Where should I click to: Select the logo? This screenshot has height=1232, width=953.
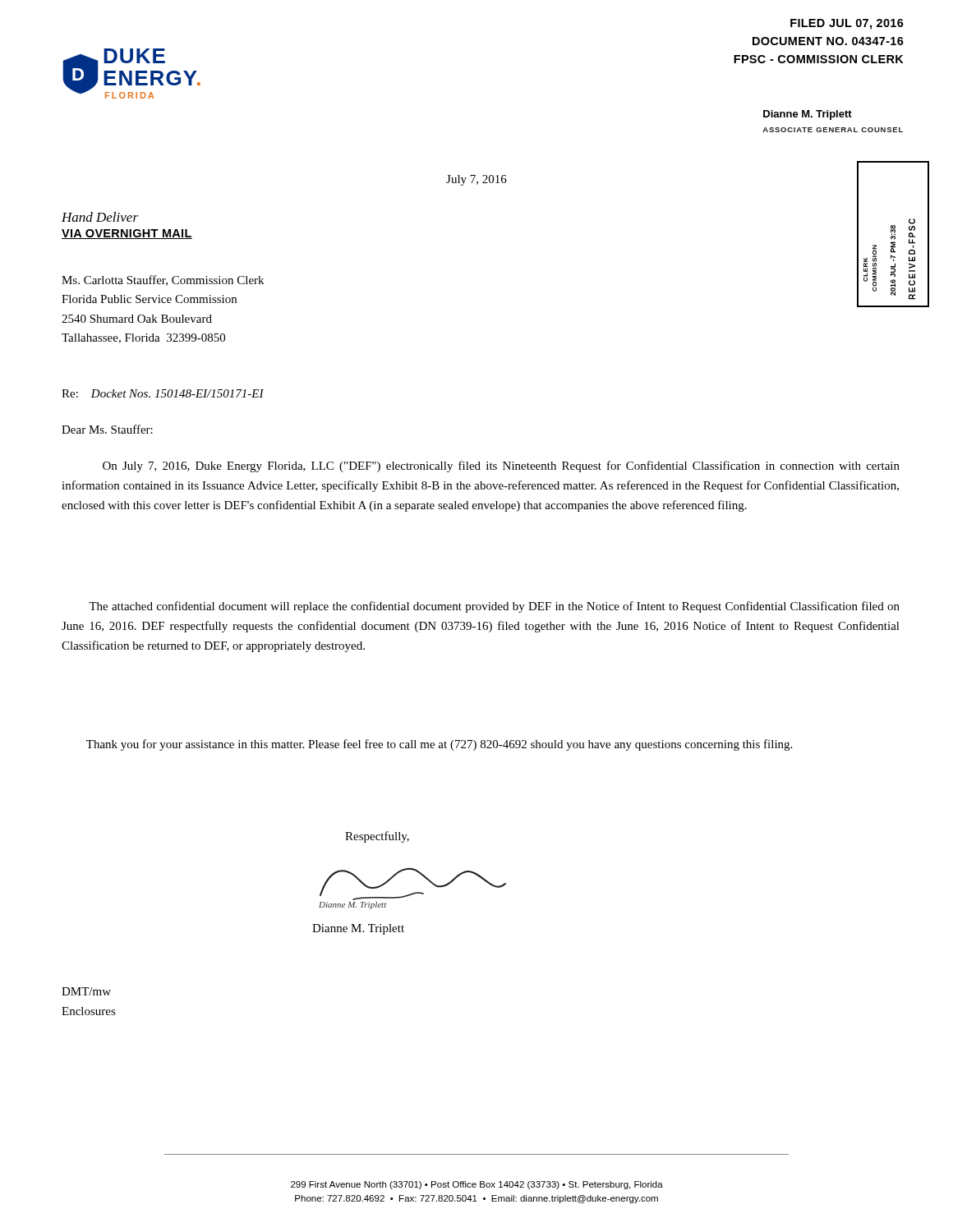point(127,73)
